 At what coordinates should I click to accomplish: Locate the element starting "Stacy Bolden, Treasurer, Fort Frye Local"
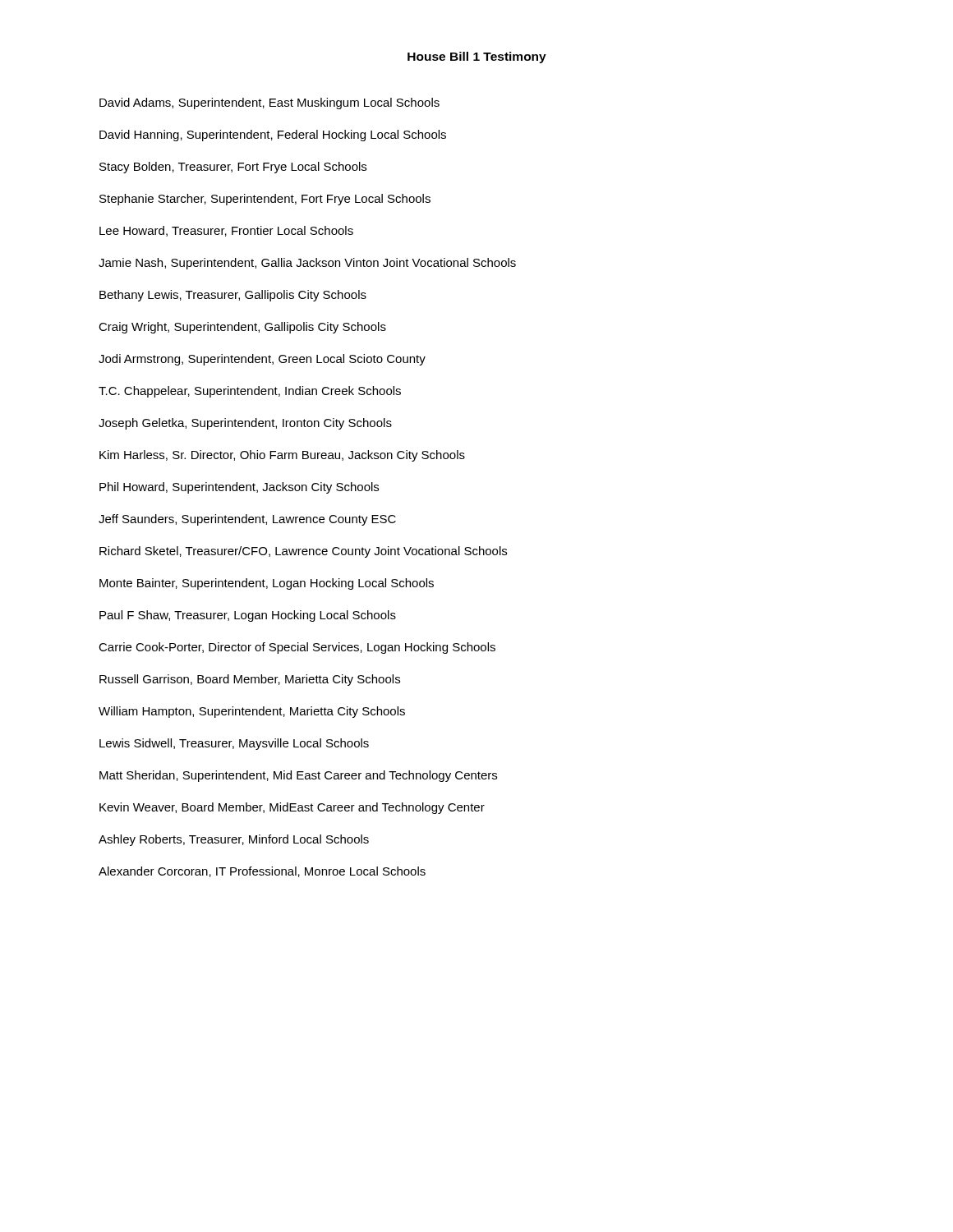pyautogui.click(x=233, y=166)
